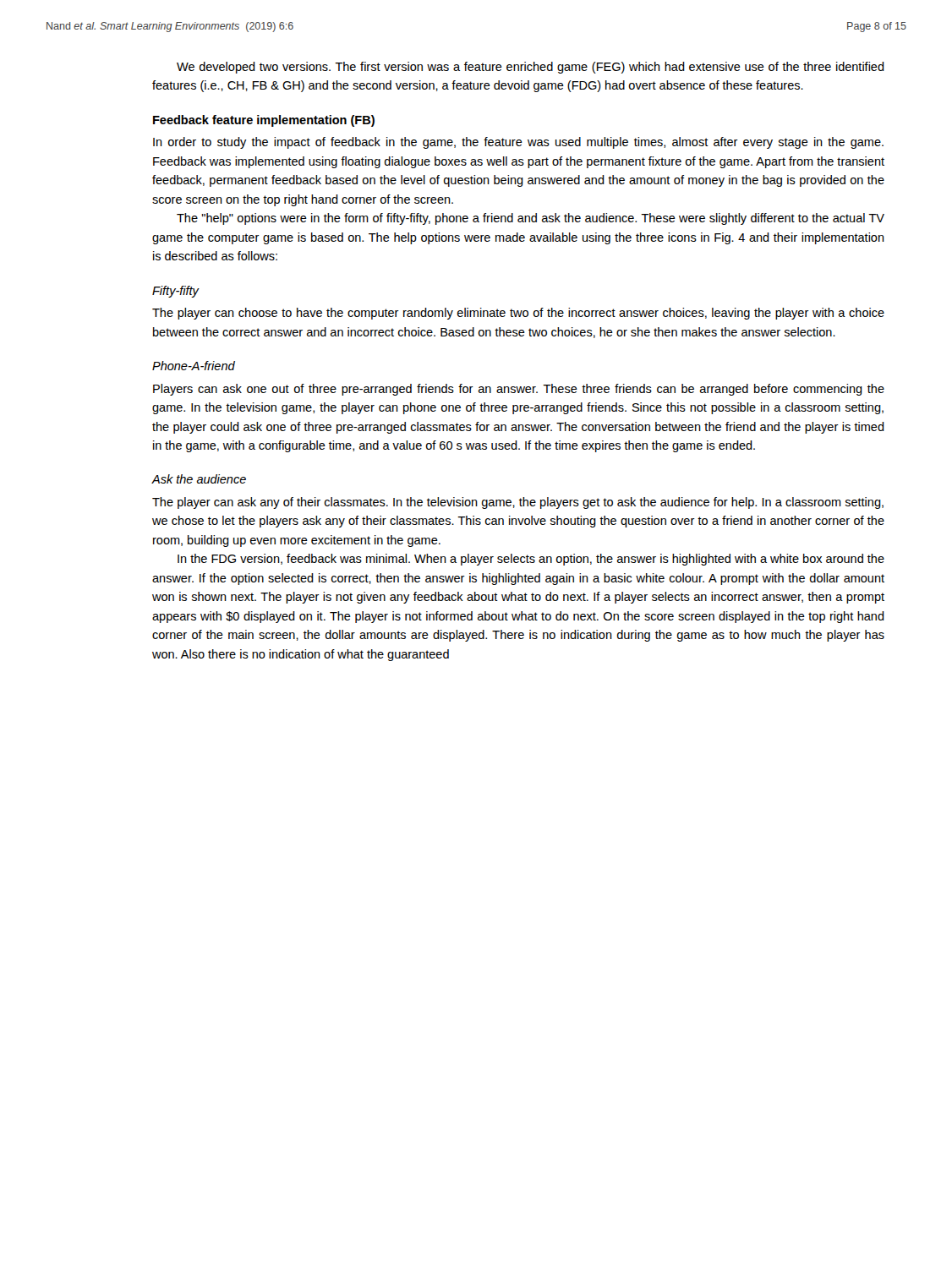Locate the block of text that opens with "The player can ask any"
This screenshot has width=952, height=1268.
click(518, 521)
